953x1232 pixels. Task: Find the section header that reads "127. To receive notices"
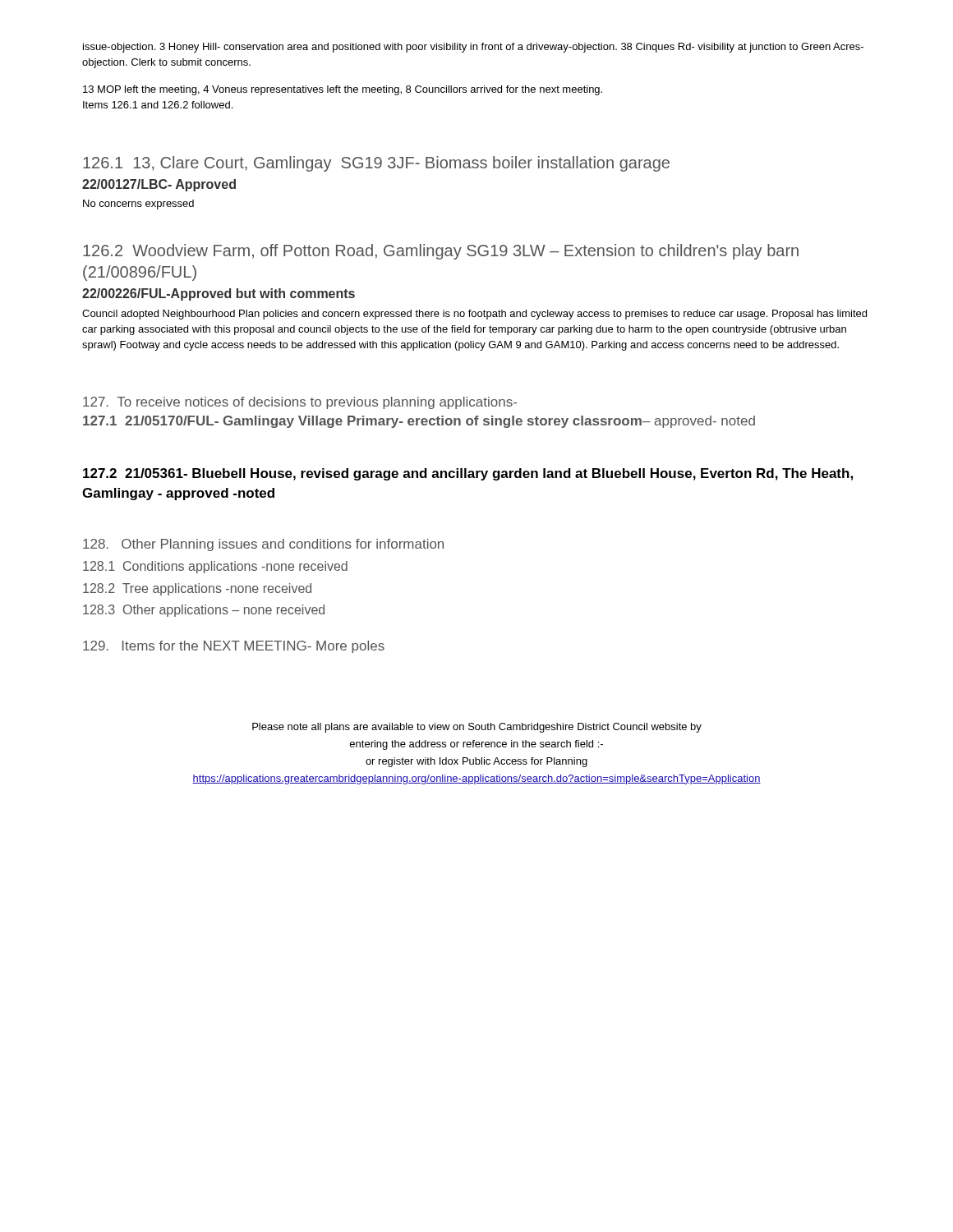[419, 411]
